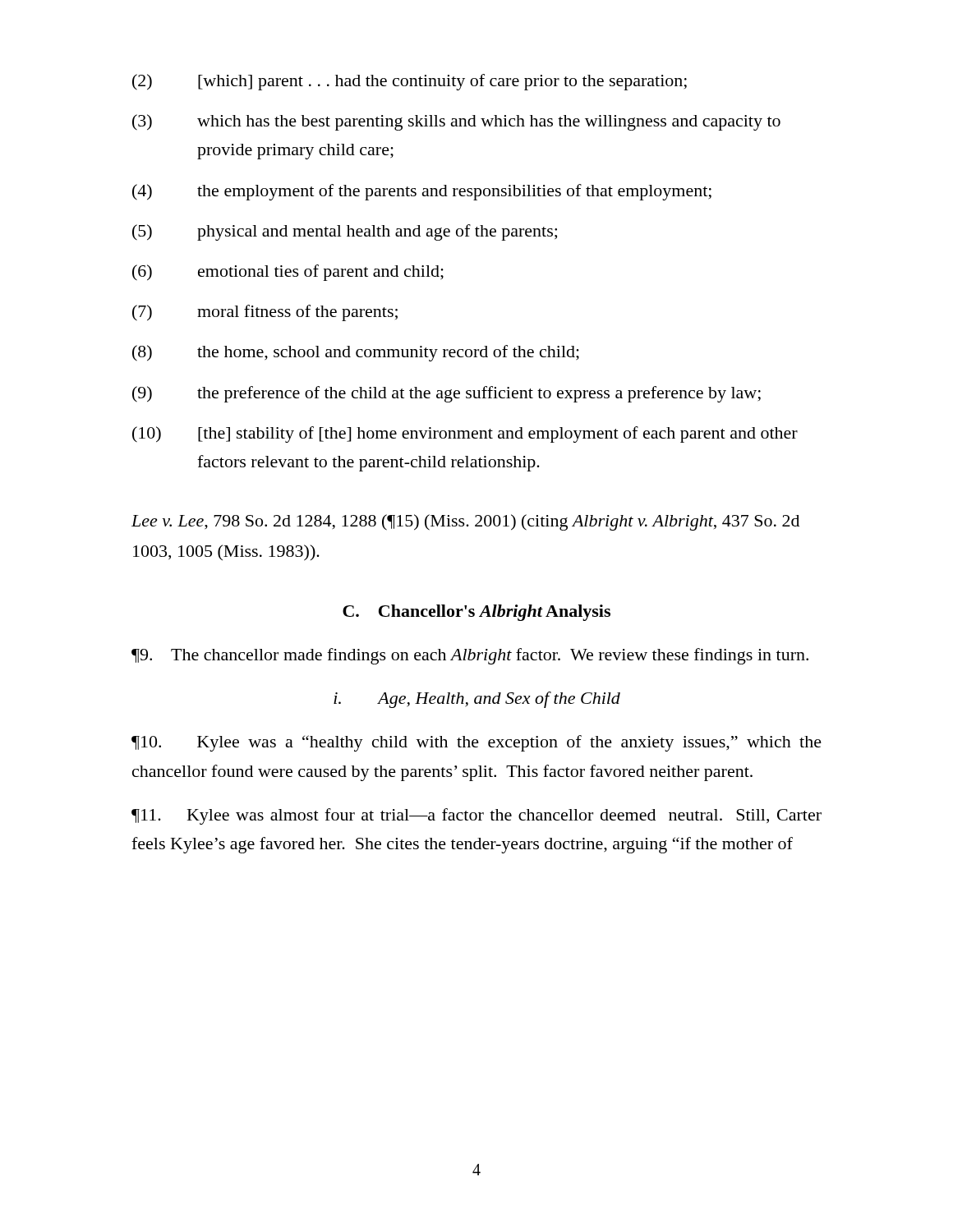
Task: Find the text block with the text "¶11. Kylee was almost four"
Action: [476, 829]
